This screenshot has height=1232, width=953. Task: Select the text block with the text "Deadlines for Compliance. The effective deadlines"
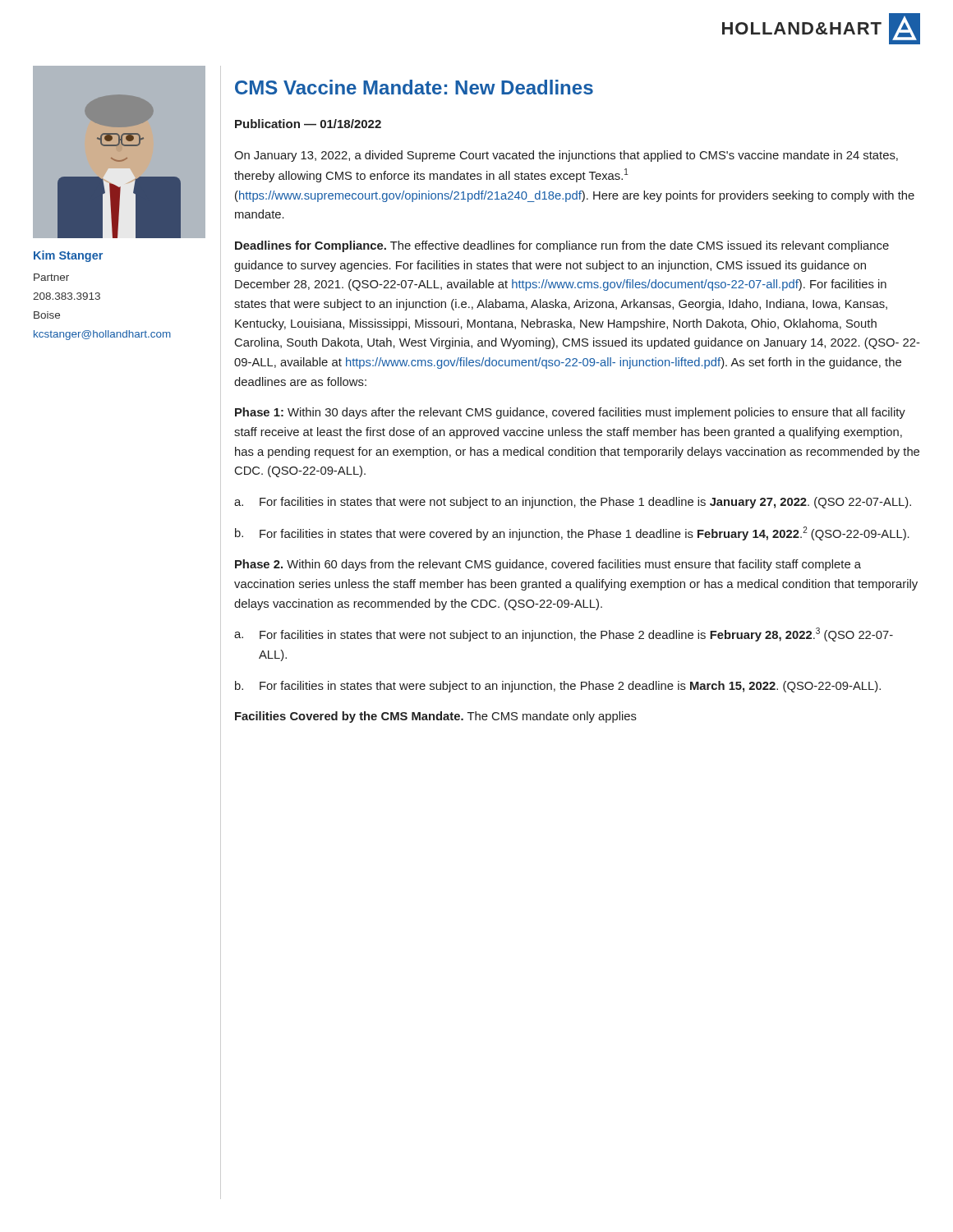tap(577, 314)
